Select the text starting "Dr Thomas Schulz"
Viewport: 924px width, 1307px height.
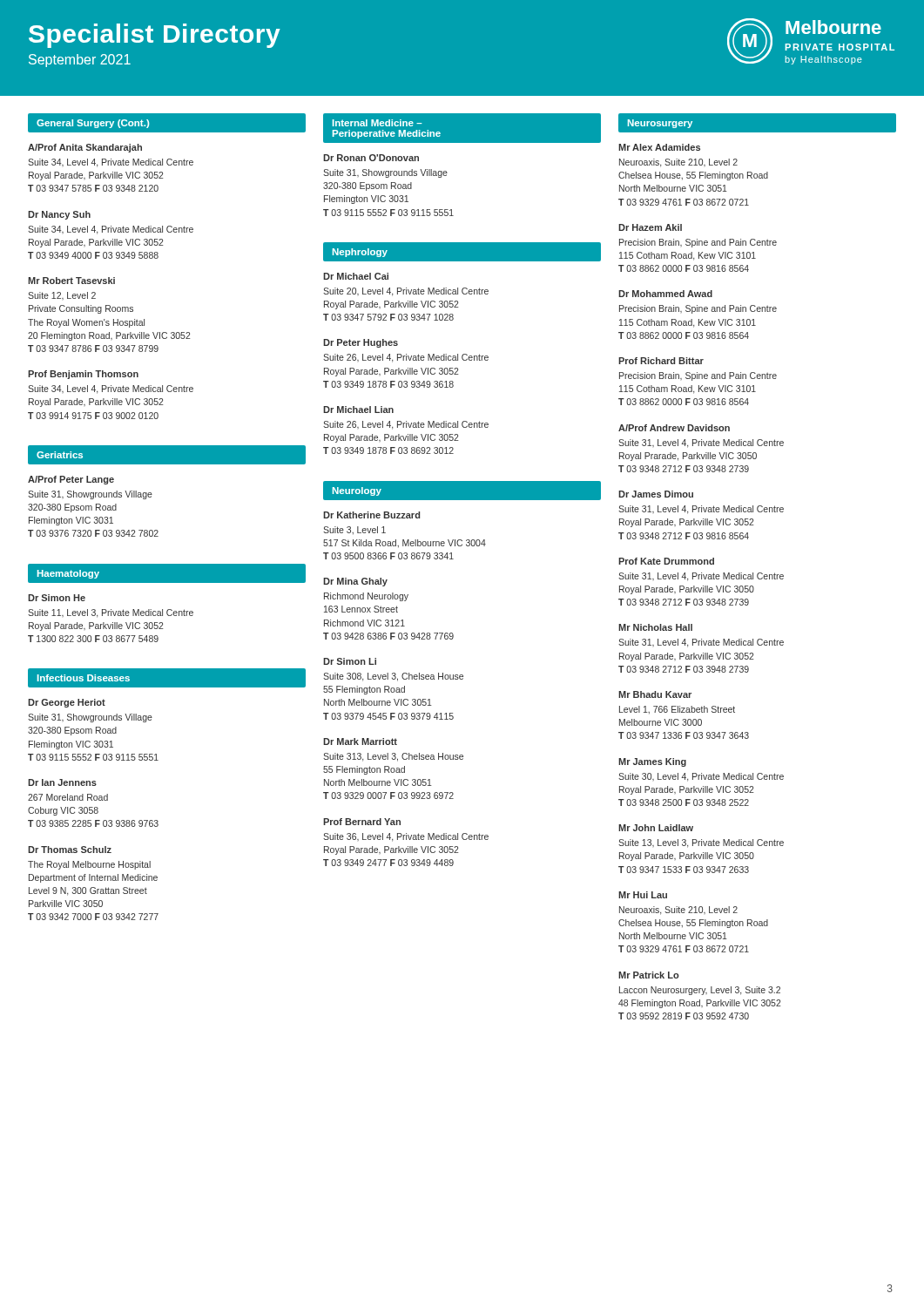(x=167, y=884)
